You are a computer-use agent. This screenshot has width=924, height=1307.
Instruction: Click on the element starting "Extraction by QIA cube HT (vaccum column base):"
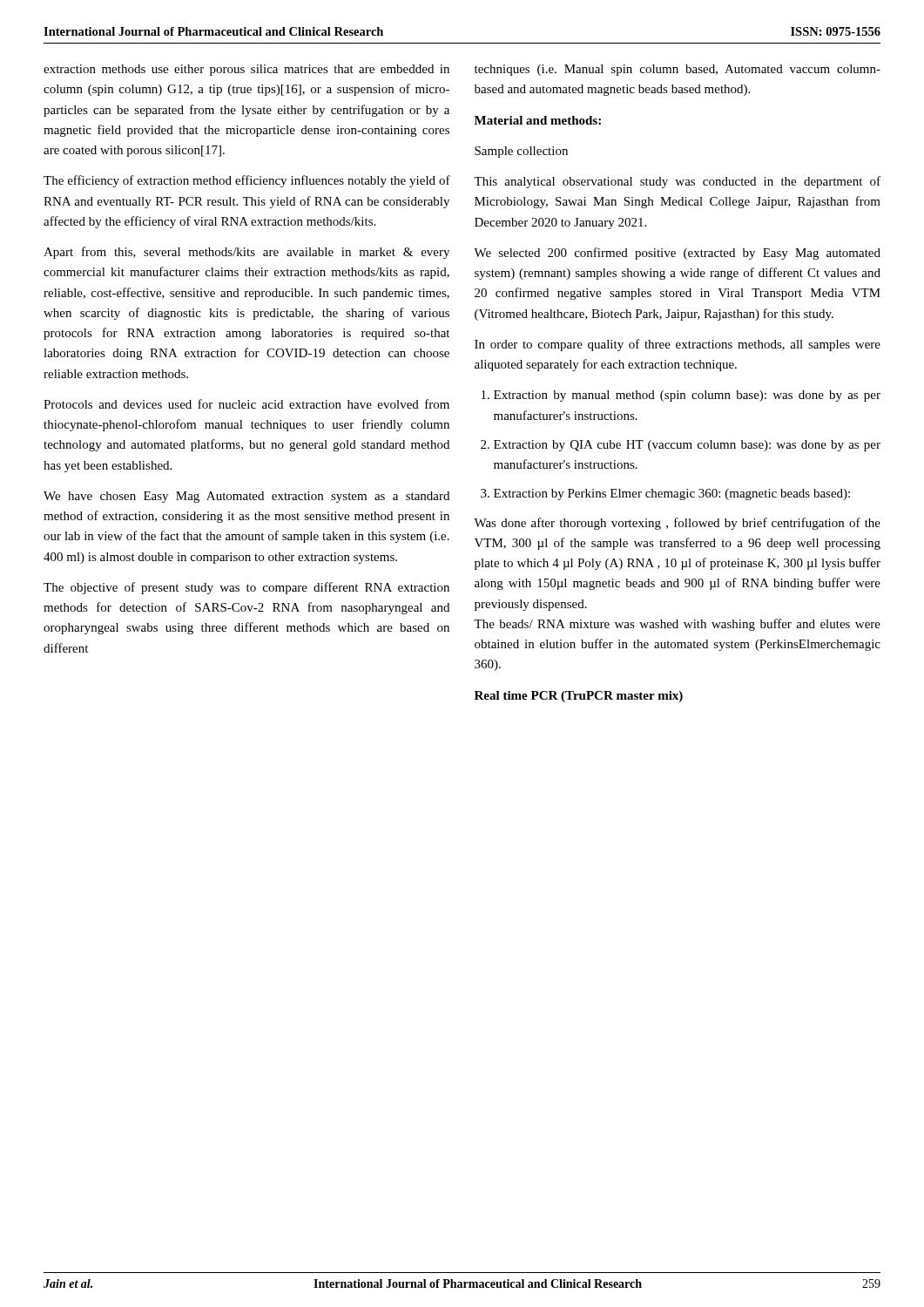(687, 454)
